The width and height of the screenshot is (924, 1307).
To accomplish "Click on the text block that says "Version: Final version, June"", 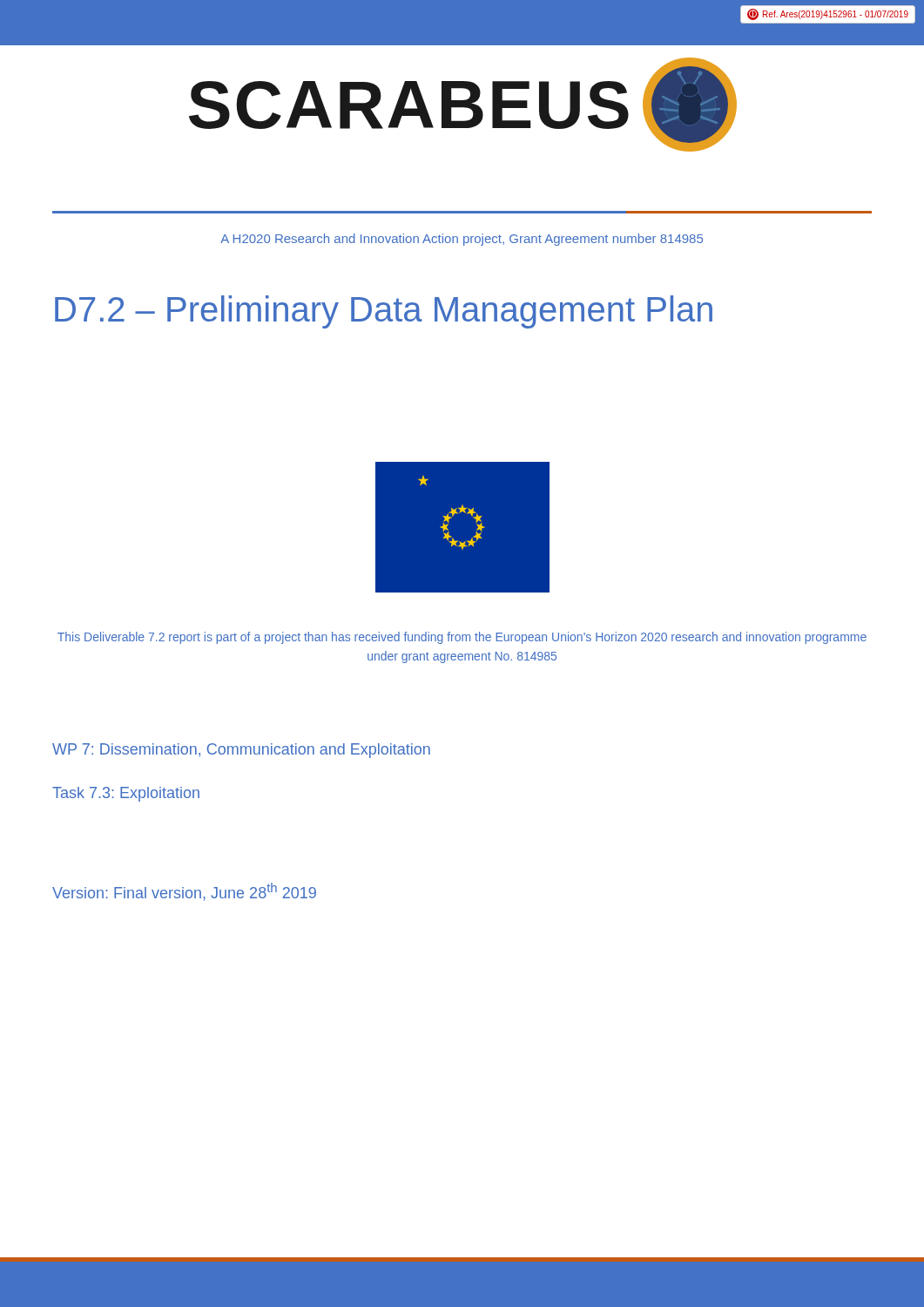I will click(x=185, y=891).
